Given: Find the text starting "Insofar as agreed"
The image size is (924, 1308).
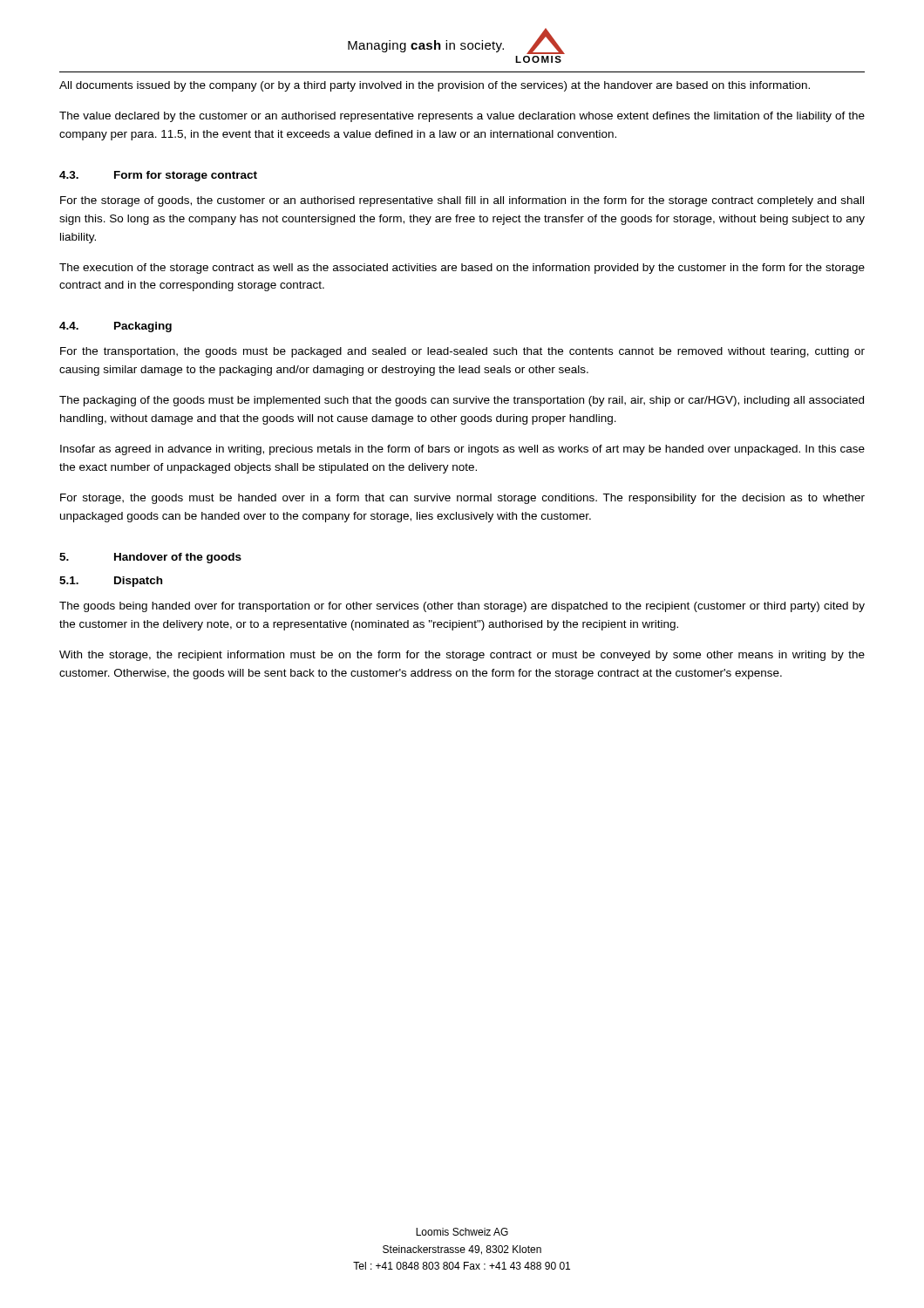Looking at the screenshot, I should point(462,458).
